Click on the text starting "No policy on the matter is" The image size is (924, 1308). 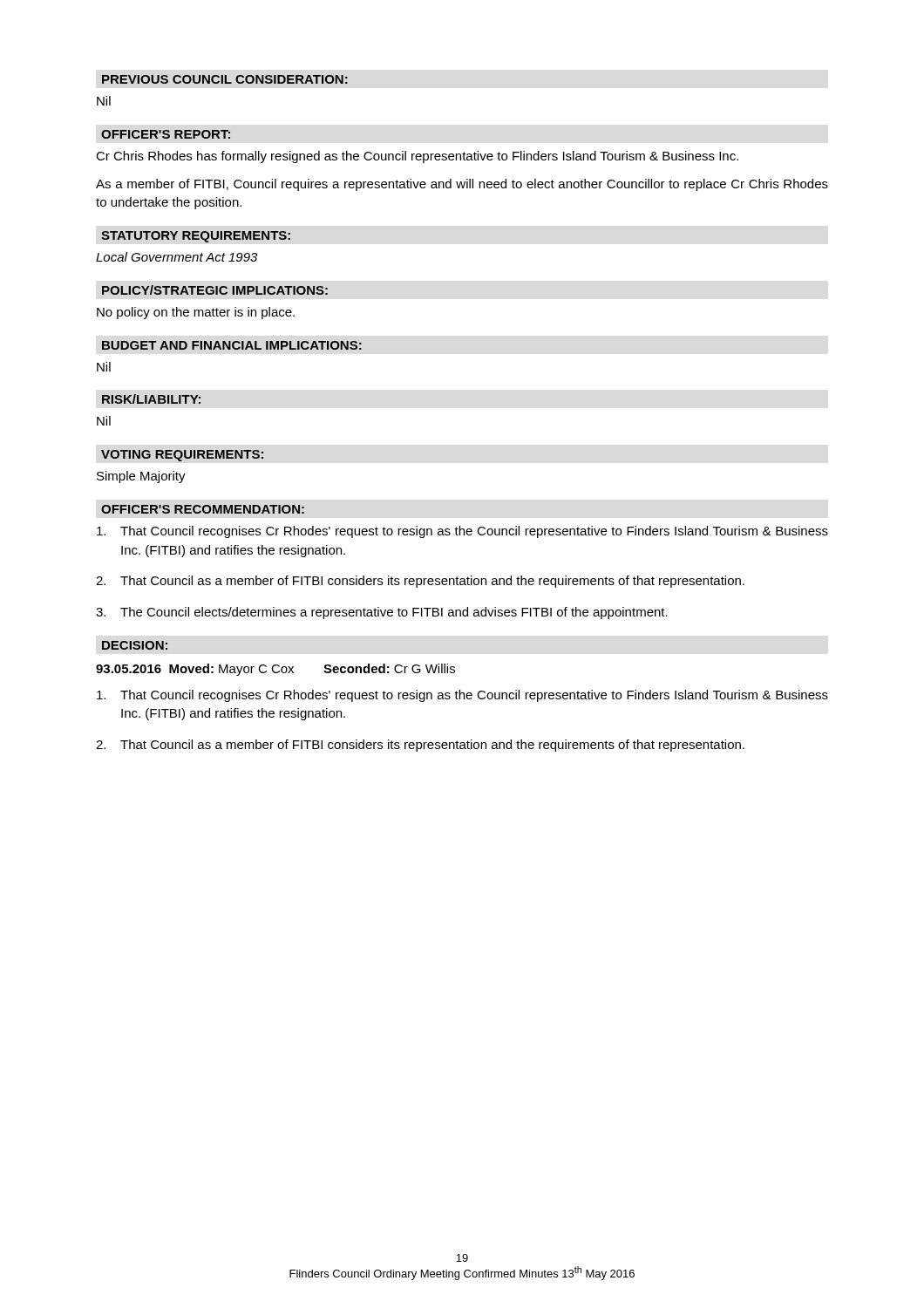pos(196,312)
